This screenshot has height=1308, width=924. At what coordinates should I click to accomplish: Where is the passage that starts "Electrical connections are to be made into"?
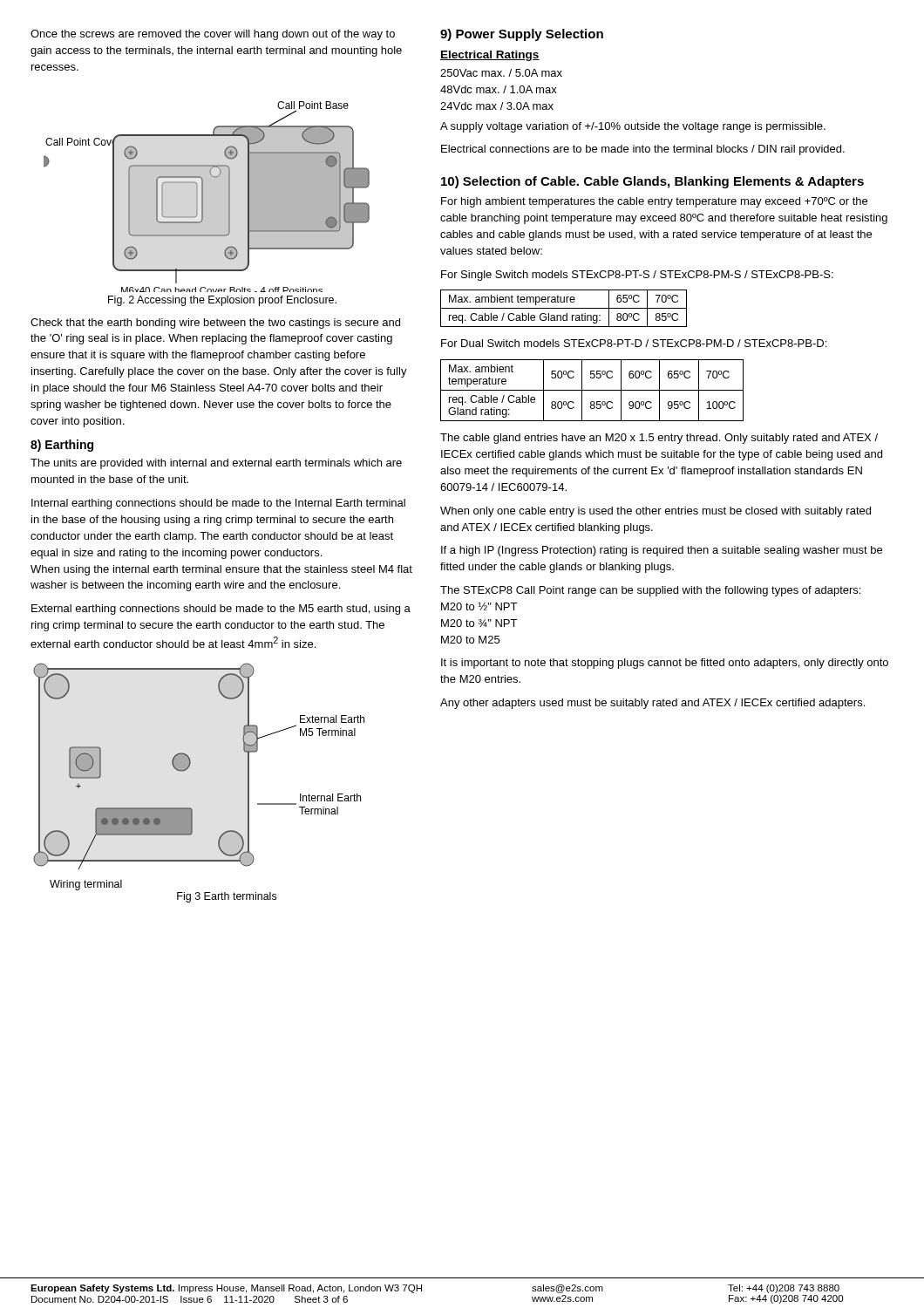pyautogui.click(x=667, y=150)
